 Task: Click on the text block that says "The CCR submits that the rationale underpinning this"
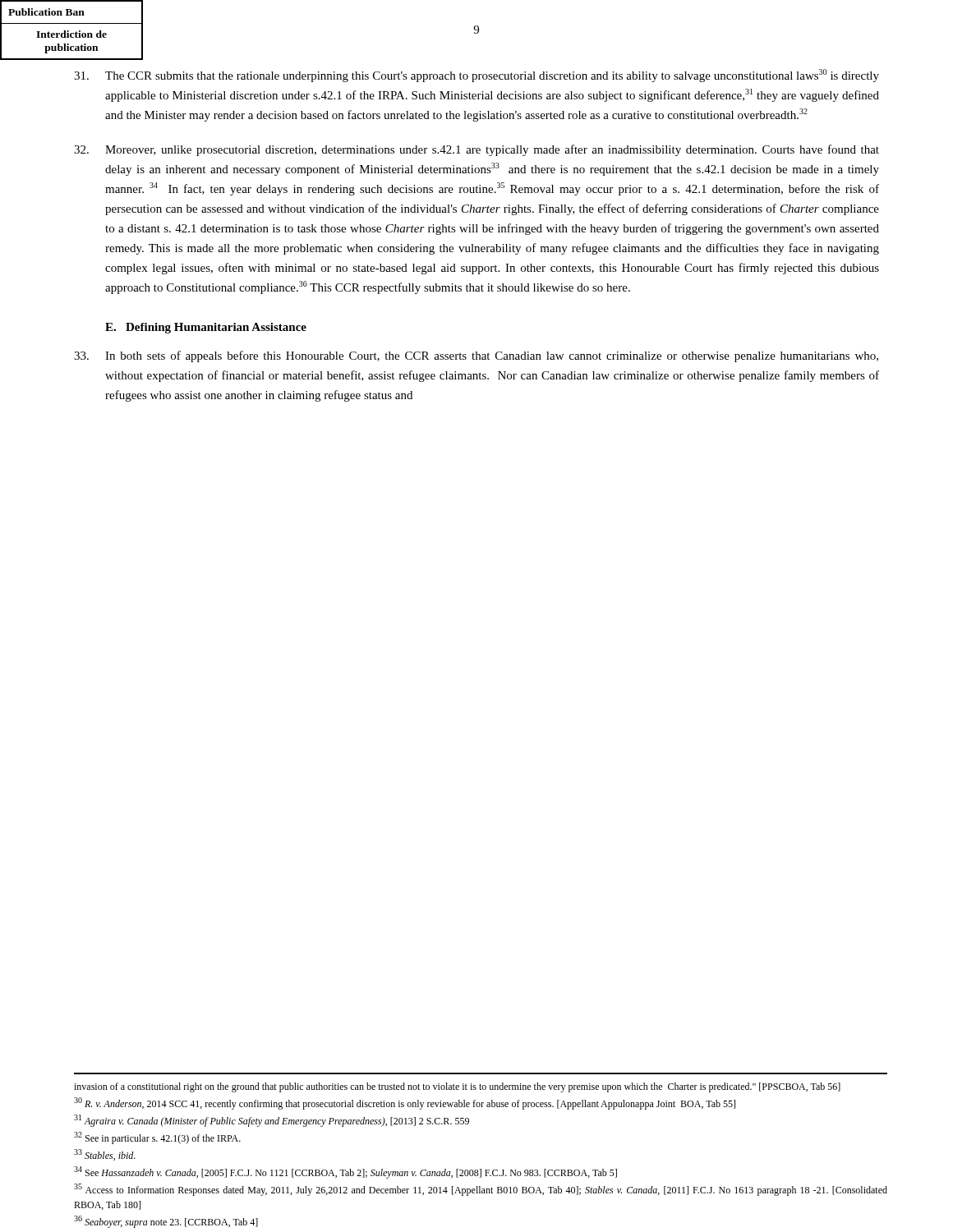(476, 95)
